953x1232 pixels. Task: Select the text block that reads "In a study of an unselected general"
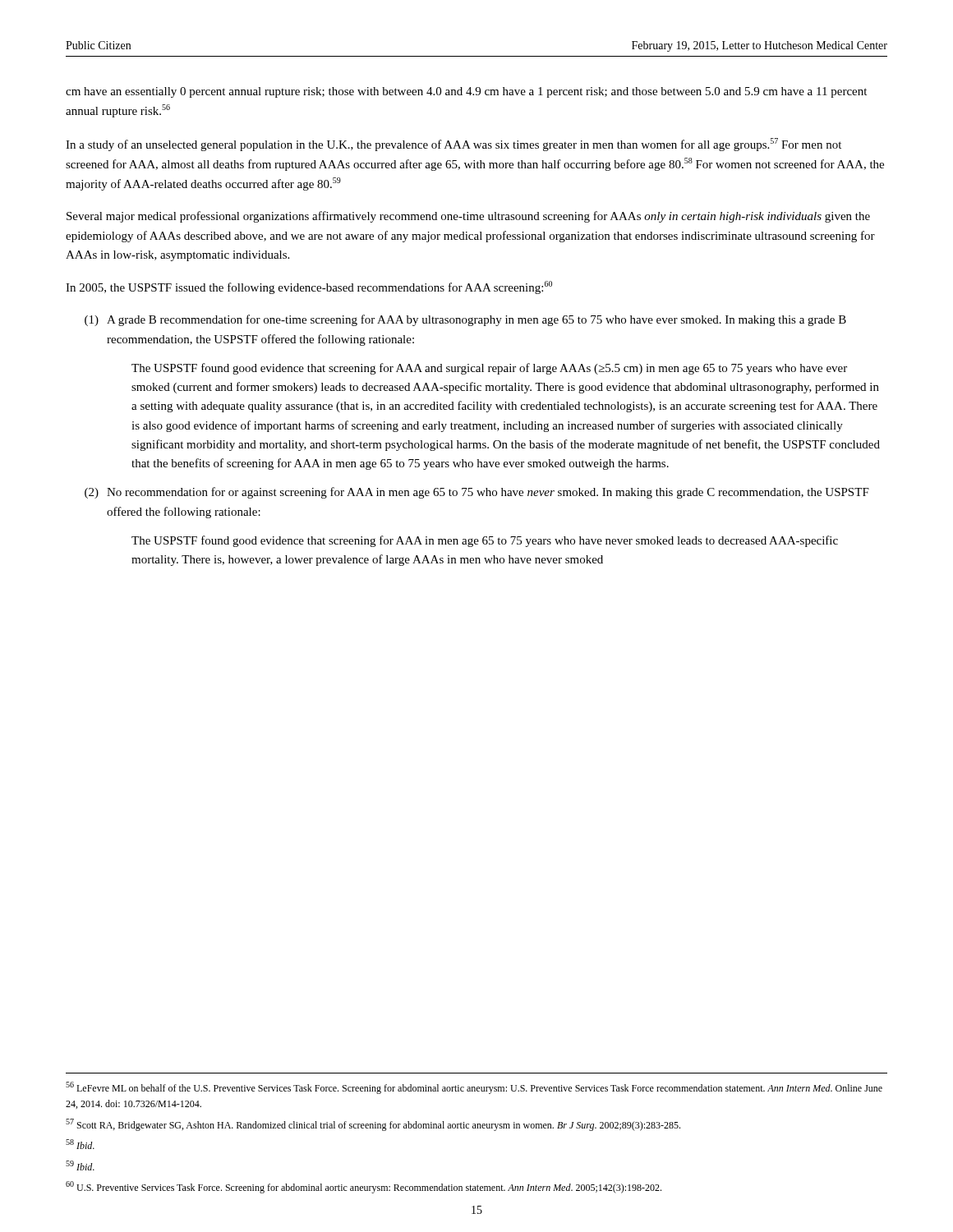pos(476,164)
